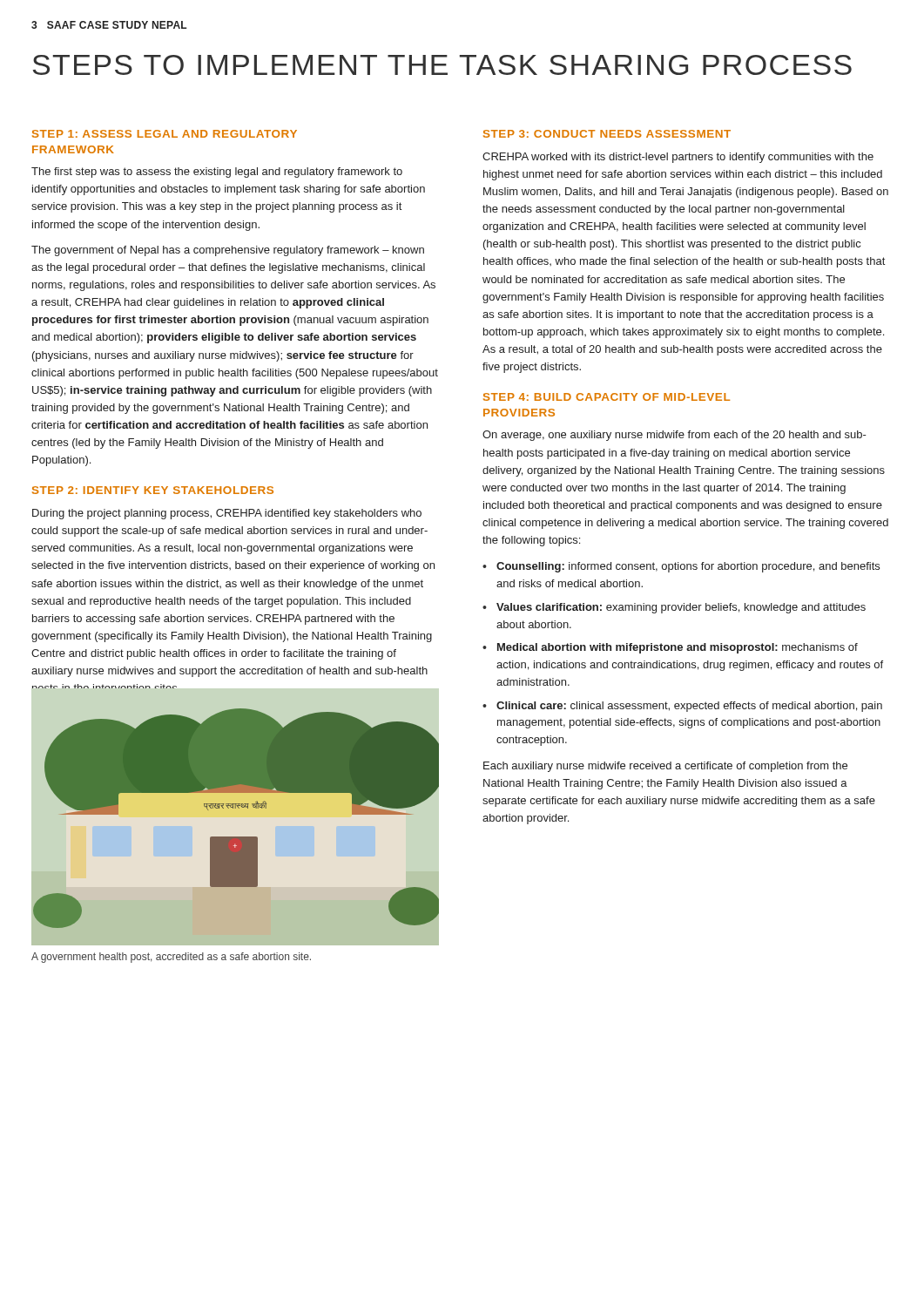Click on the element starting "STEP 1: ASSESS LEGAL"
This screenshot has width=924, height=1307.
coord(165,141)
